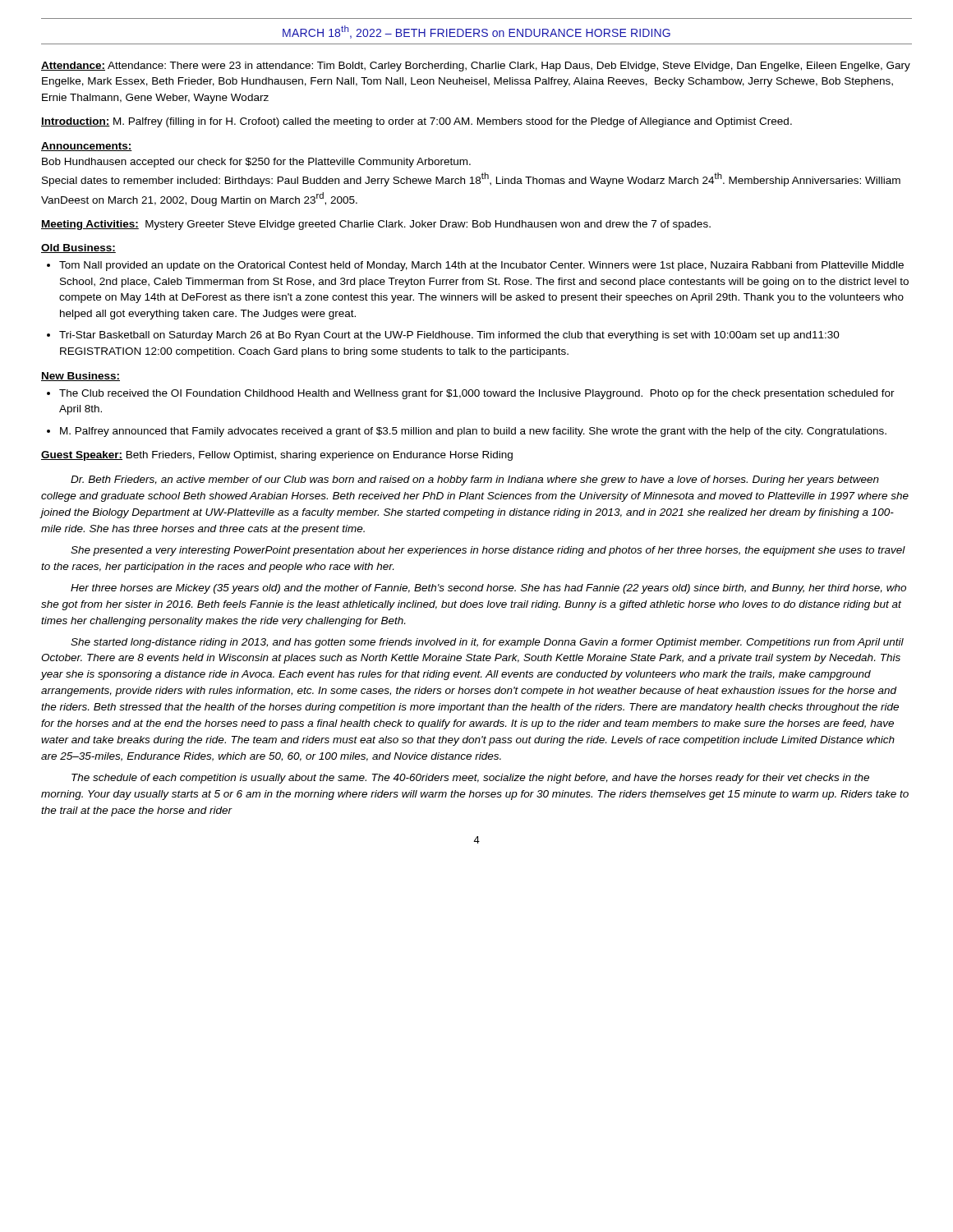The width and height of the screenshot is (953, 1232).
Task: Navigate to the text starting "She started long-distance"
Action: pos(472,699)
